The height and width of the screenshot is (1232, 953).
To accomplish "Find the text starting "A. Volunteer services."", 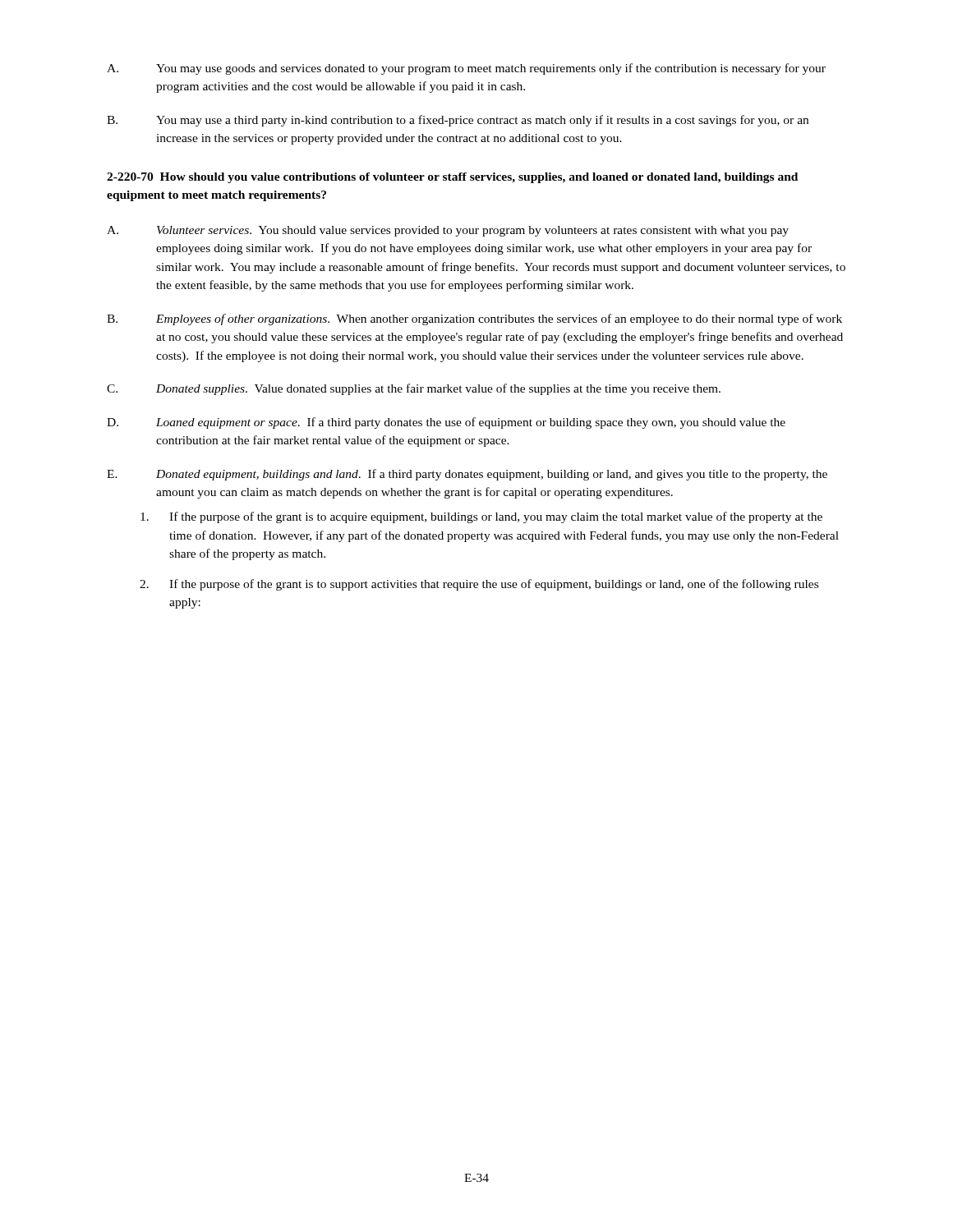I will click(x=476, y=258).
